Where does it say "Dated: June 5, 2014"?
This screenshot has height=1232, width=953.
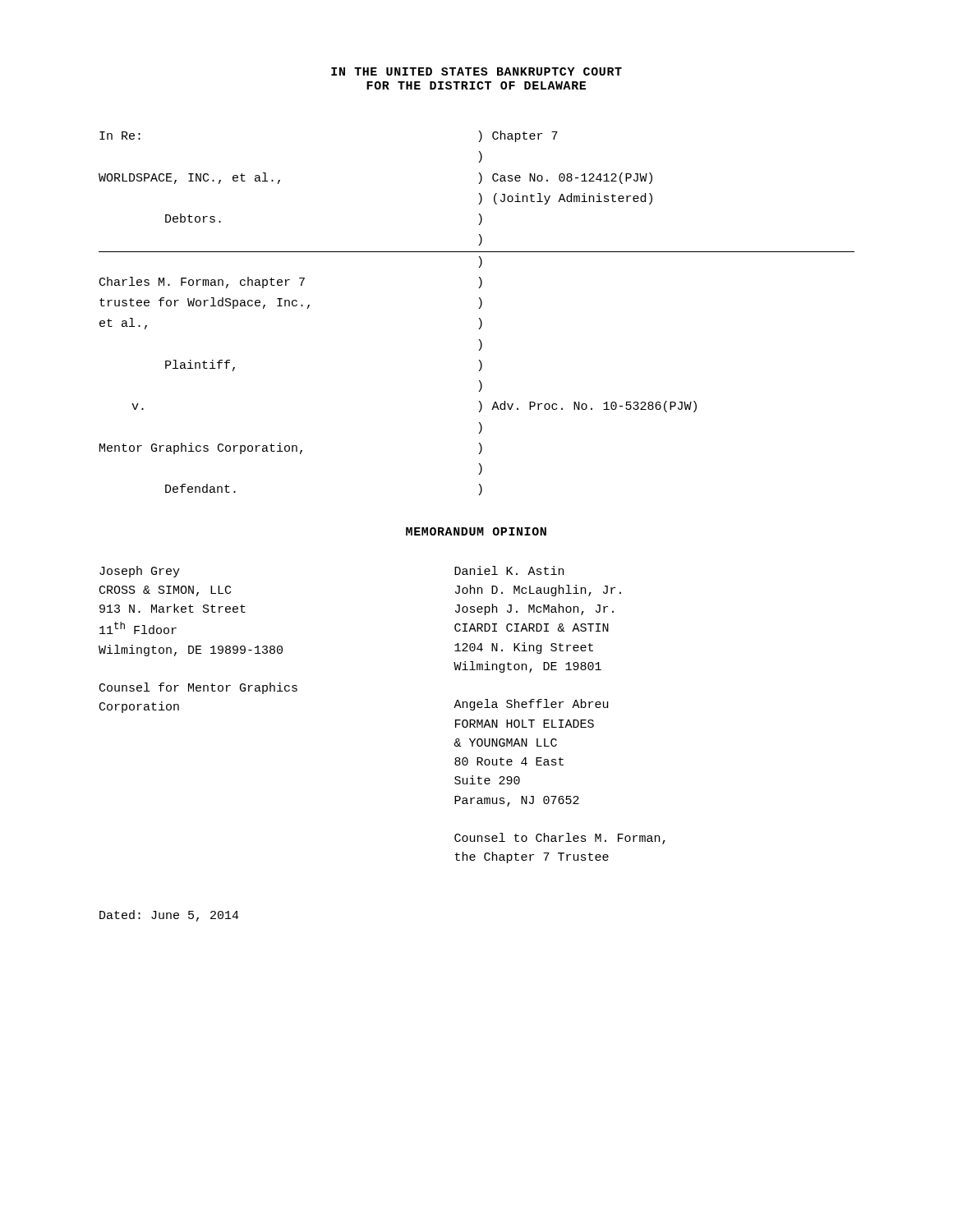(169, 916)
